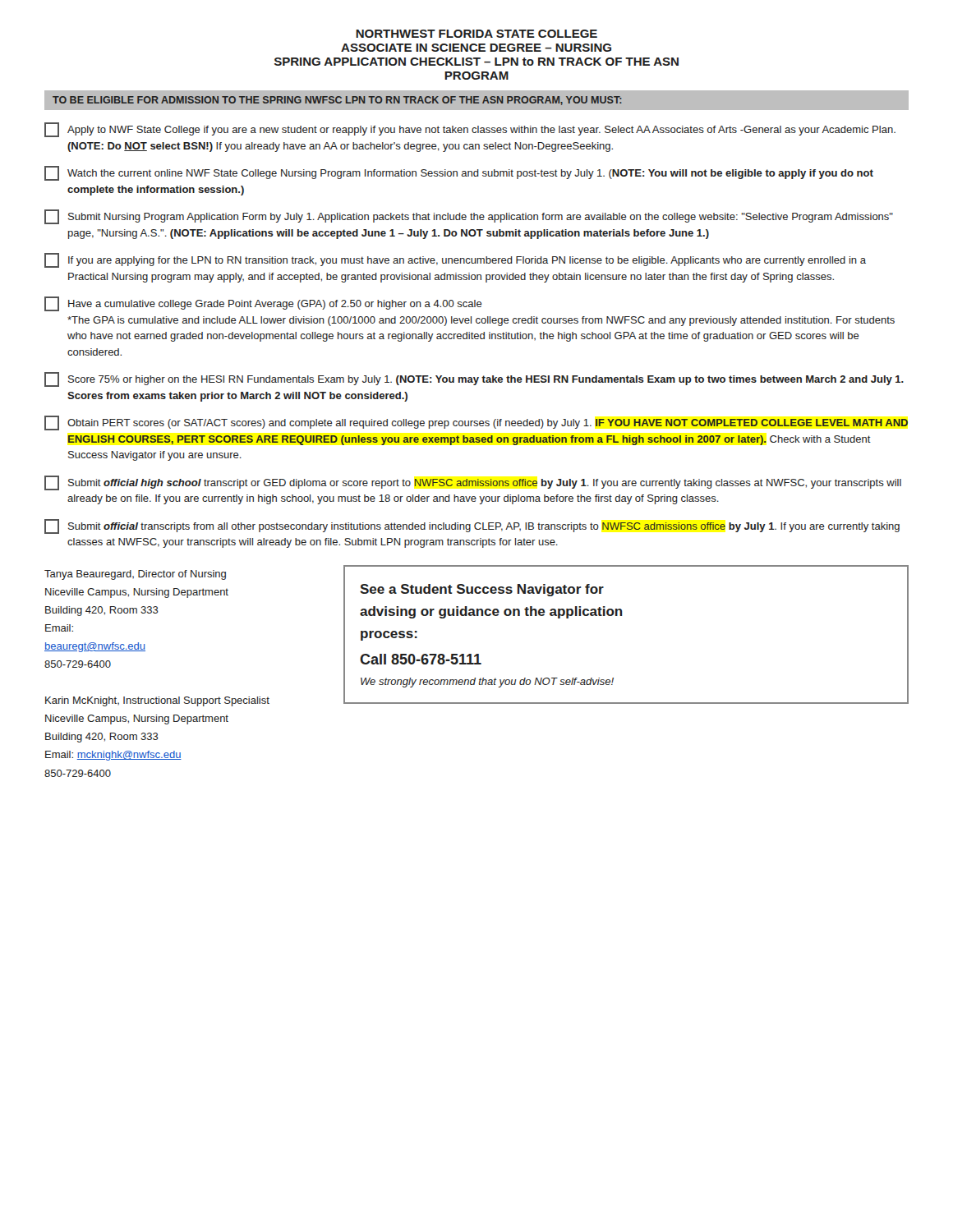The image size is (953, 1232).
Task: Click the passage that begins "Apply to NWF State"
Action: (x=476, y=138)
